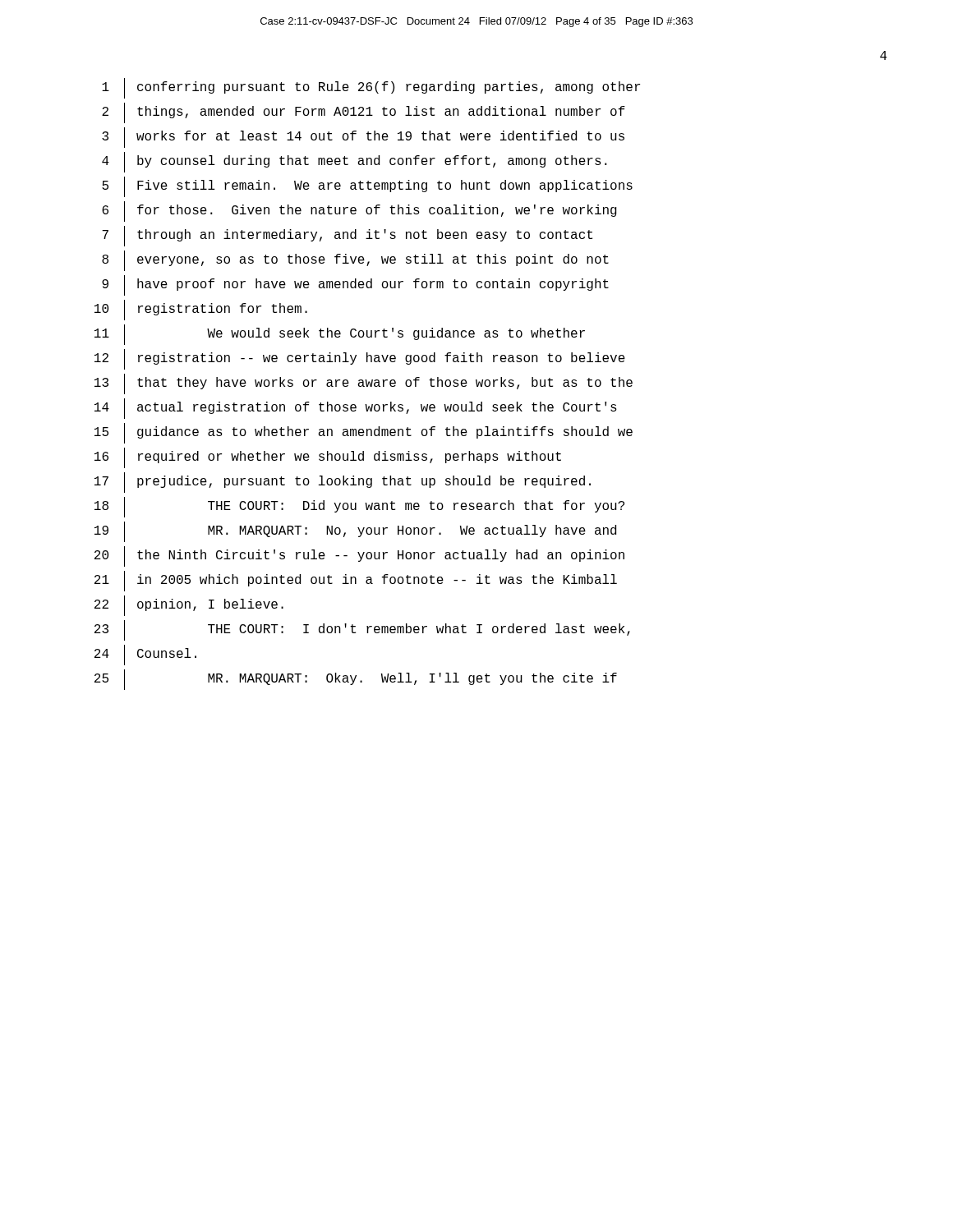The height and width of the screenshot is (1232, 953).
Task: Find the block on this page that starts "3 works for at"
Action: coord(489,137)
